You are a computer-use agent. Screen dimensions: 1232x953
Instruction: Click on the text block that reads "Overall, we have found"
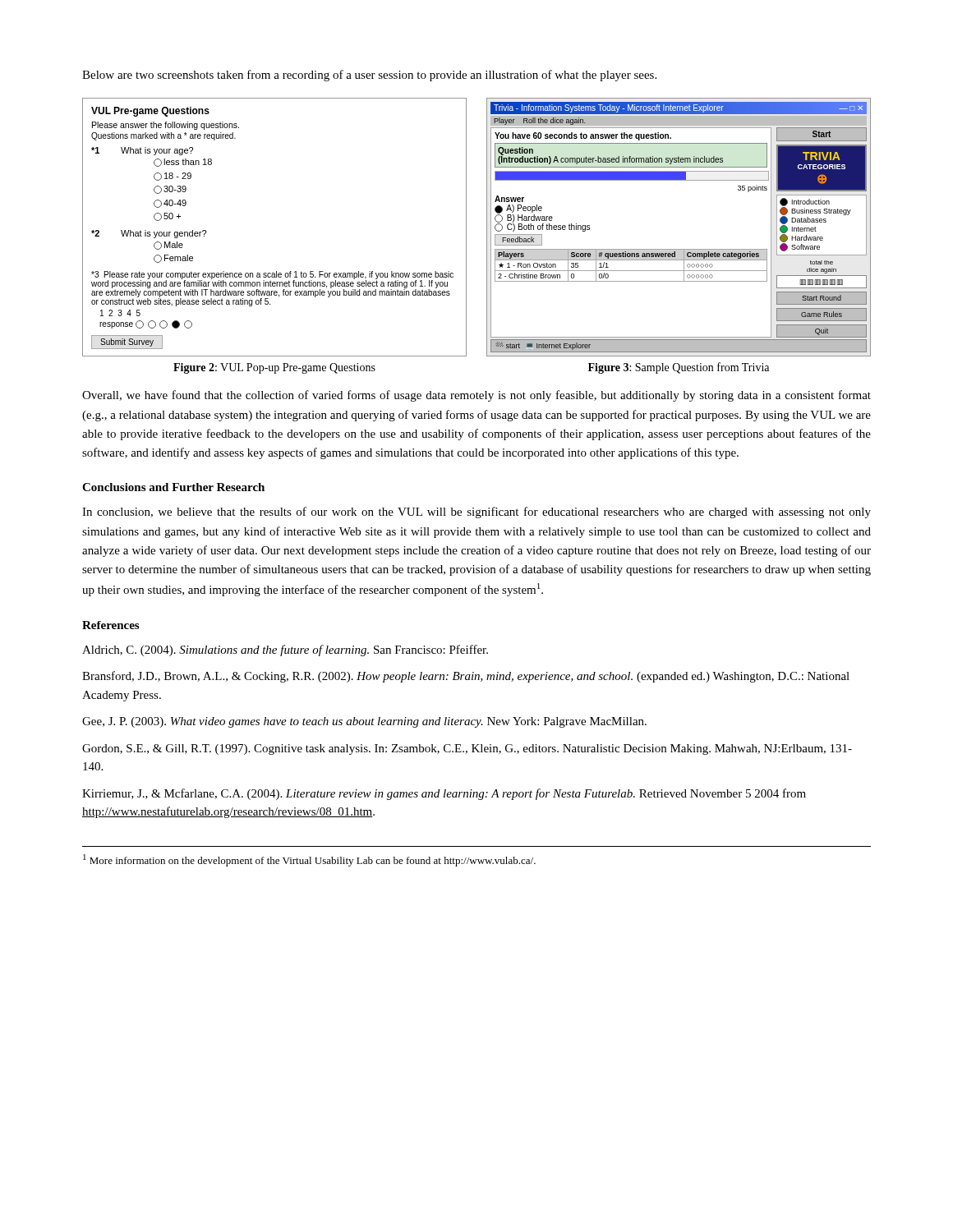click(x=476, y=424)
